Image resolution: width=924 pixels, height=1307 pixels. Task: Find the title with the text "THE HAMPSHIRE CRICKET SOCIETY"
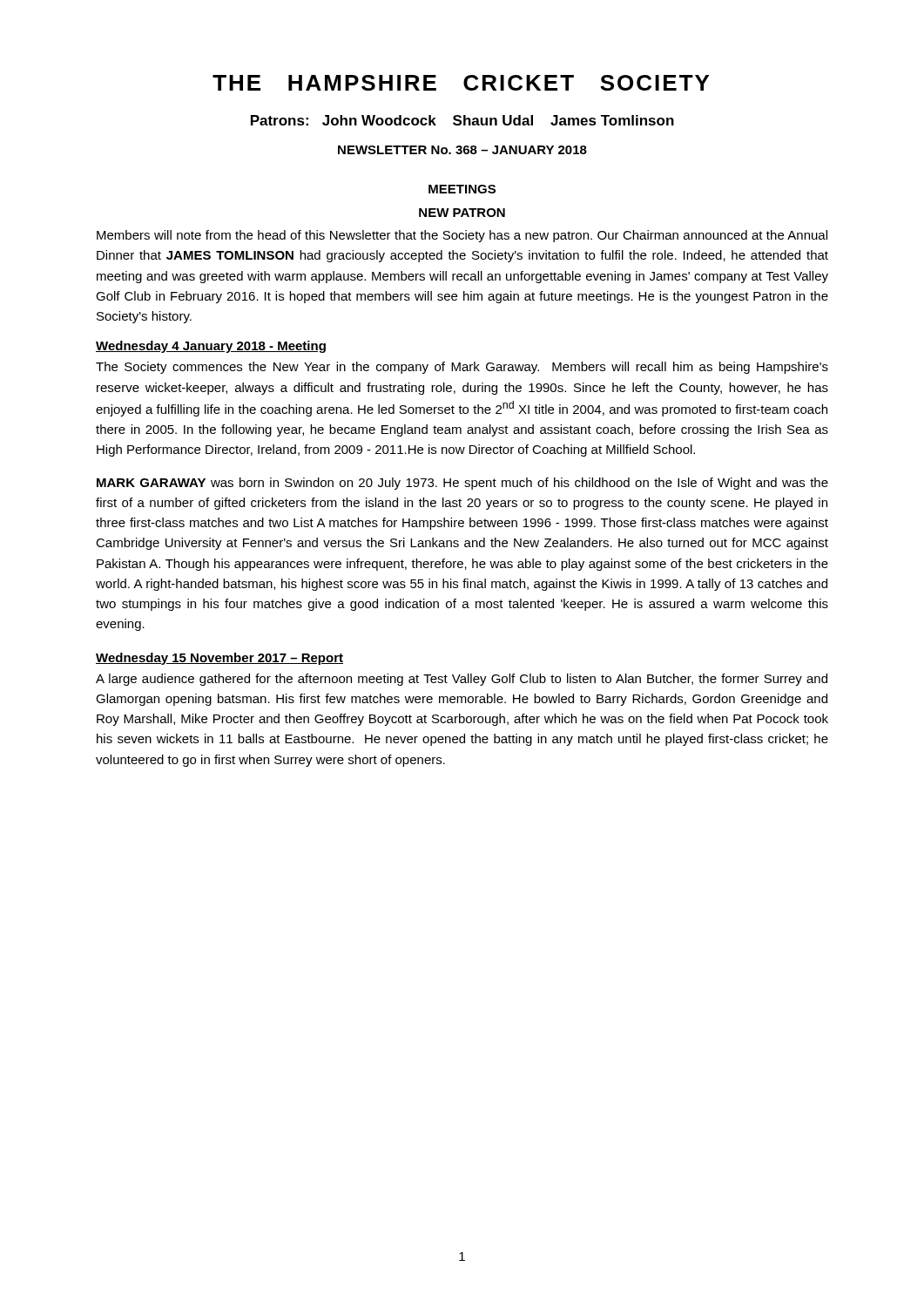click(x=462, y=83)
